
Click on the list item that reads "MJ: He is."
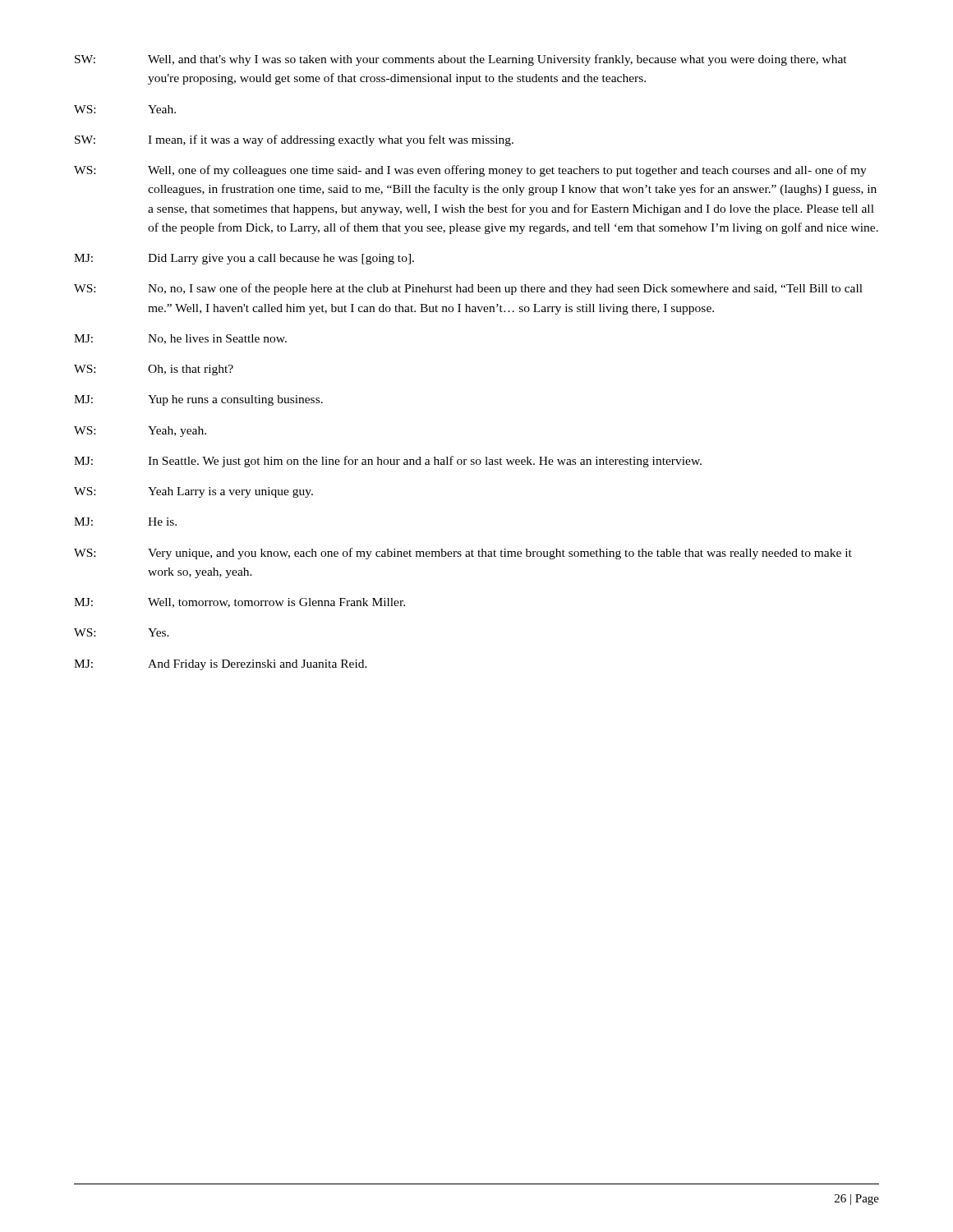tap(78, 521)
